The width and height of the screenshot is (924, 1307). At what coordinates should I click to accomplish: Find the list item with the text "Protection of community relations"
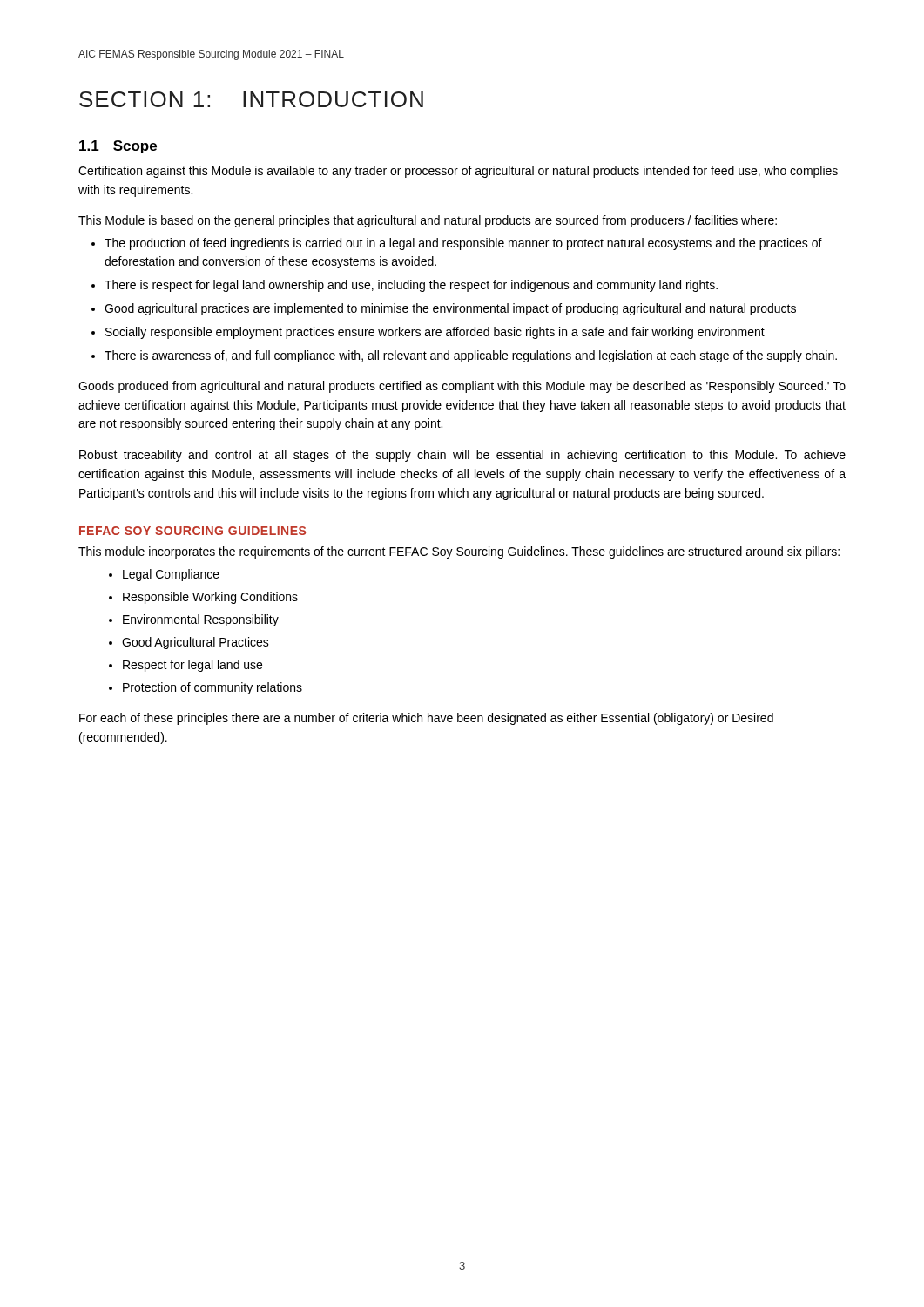pyautogui.click(x=212, y=687)
